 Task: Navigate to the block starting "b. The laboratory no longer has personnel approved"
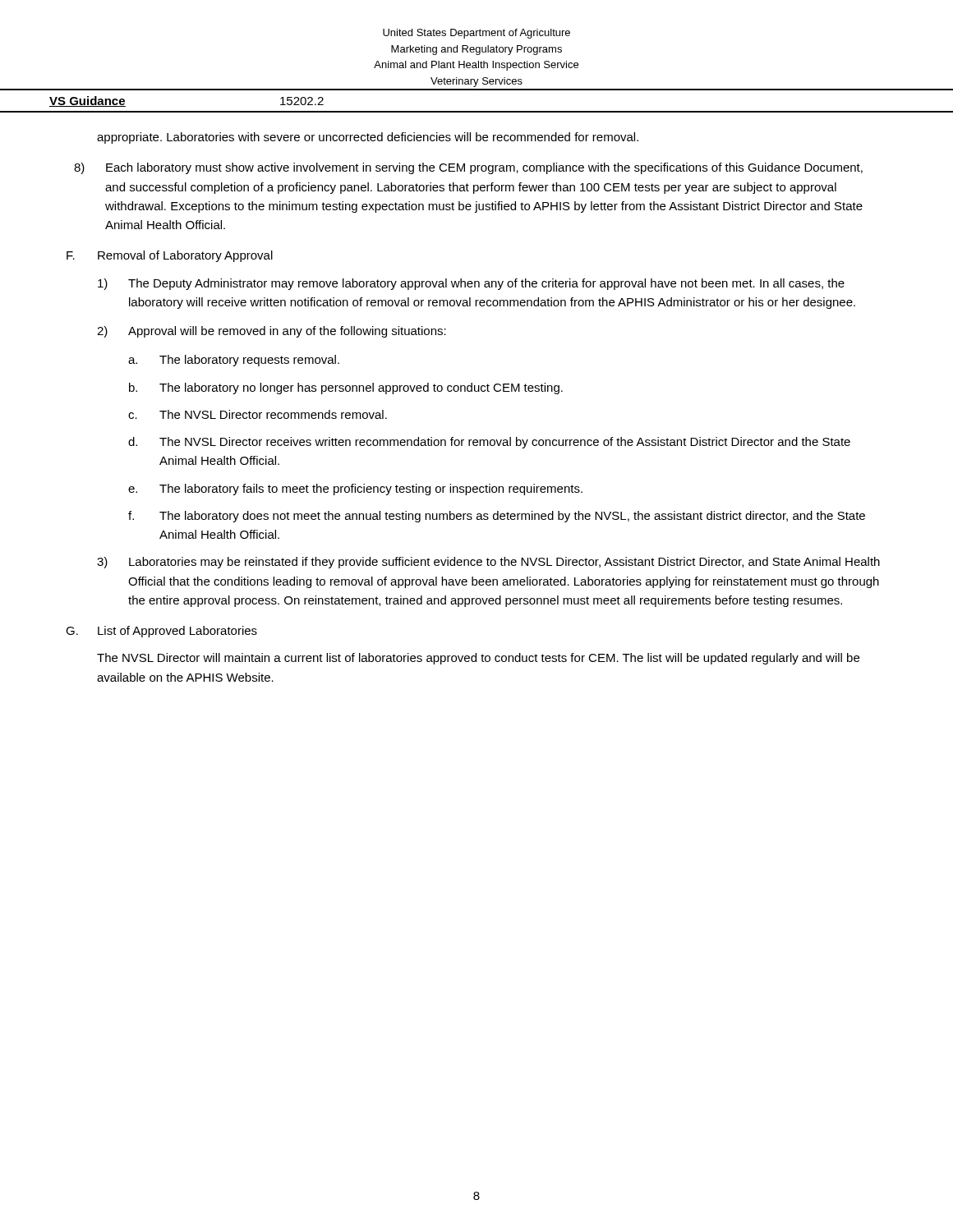[346, 387]
